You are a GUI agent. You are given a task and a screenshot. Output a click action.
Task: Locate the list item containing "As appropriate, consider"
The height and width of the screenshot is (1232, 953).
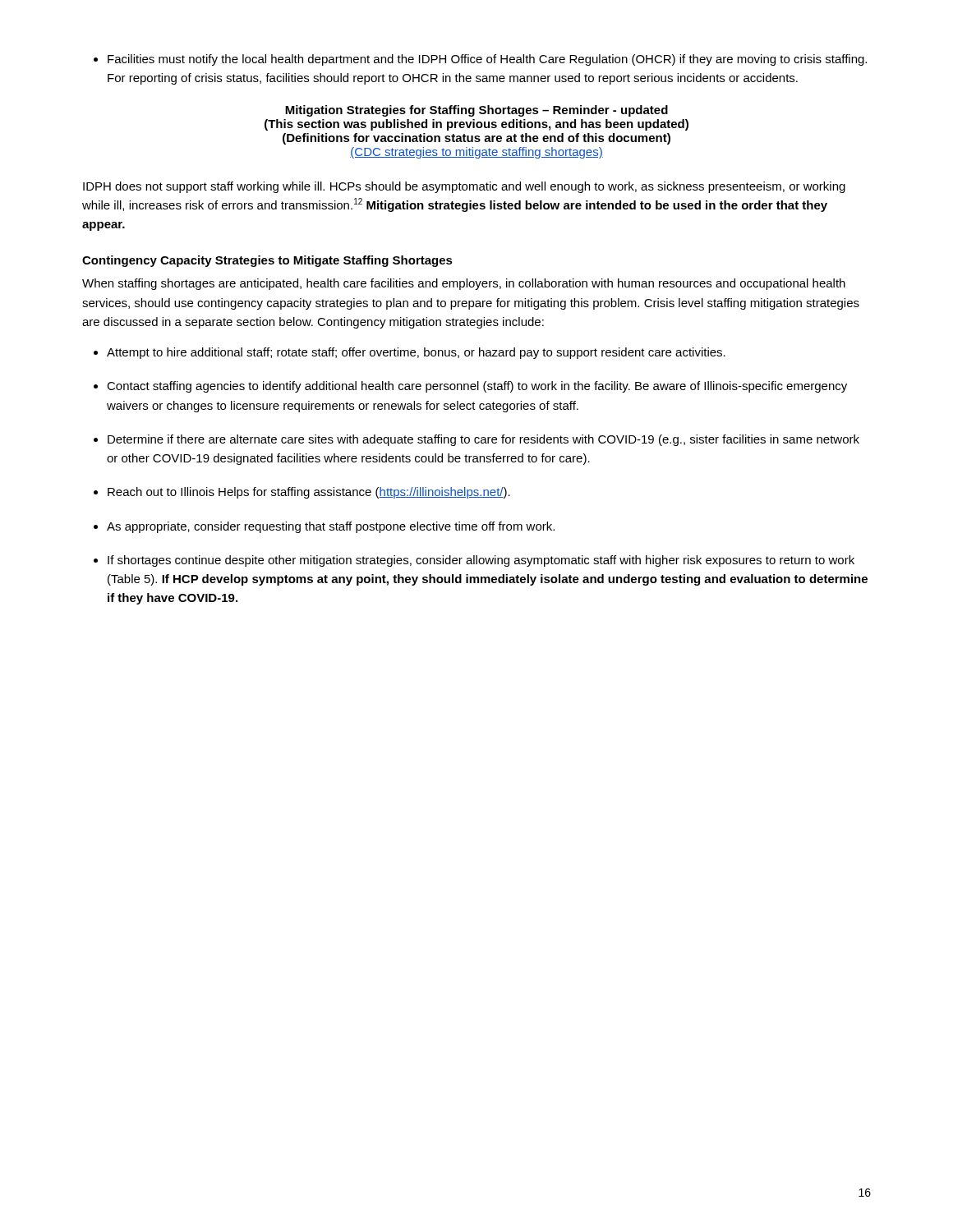tap(331, 526)
